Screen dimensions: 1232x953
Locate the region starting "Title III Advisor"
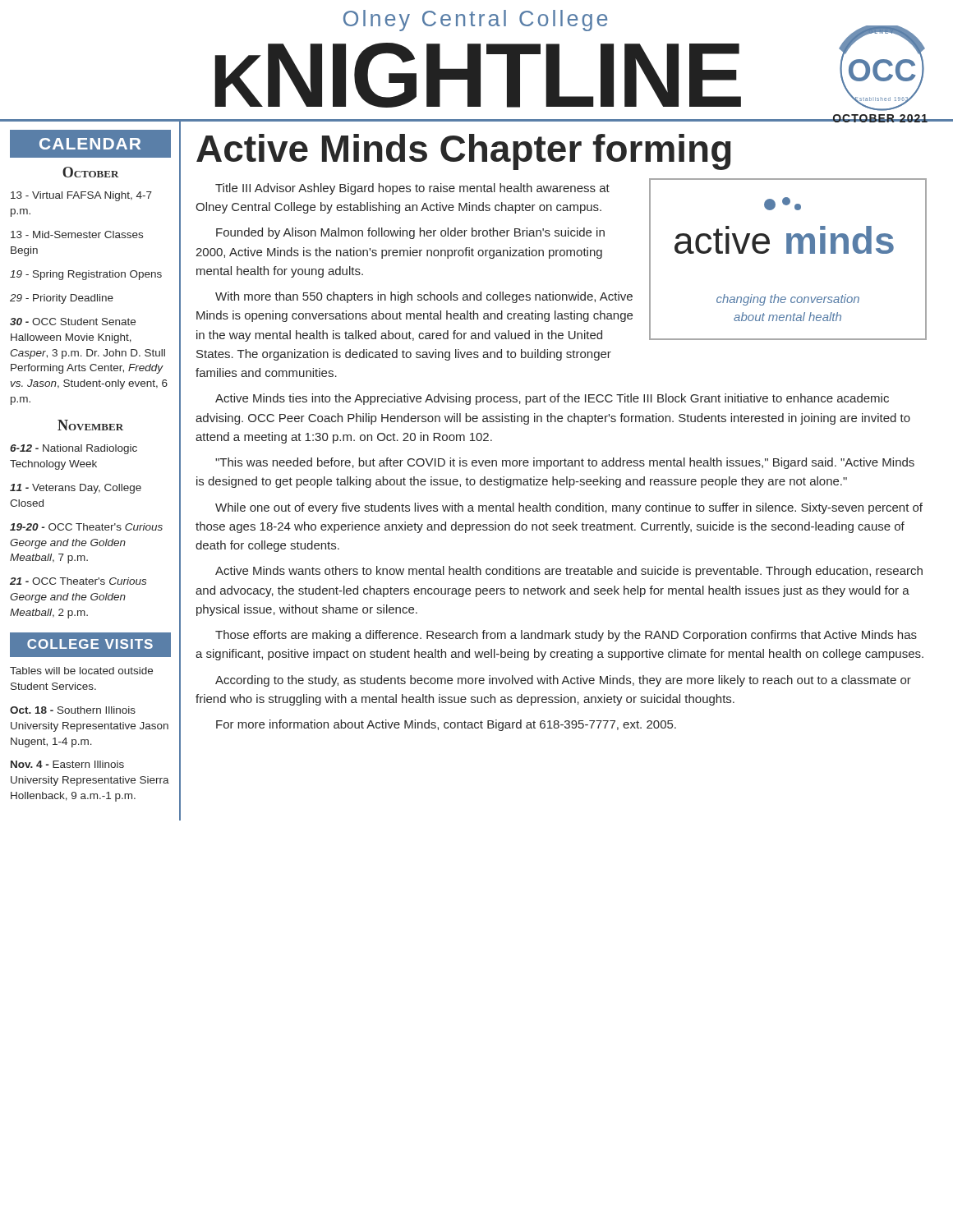click(561, 456)
